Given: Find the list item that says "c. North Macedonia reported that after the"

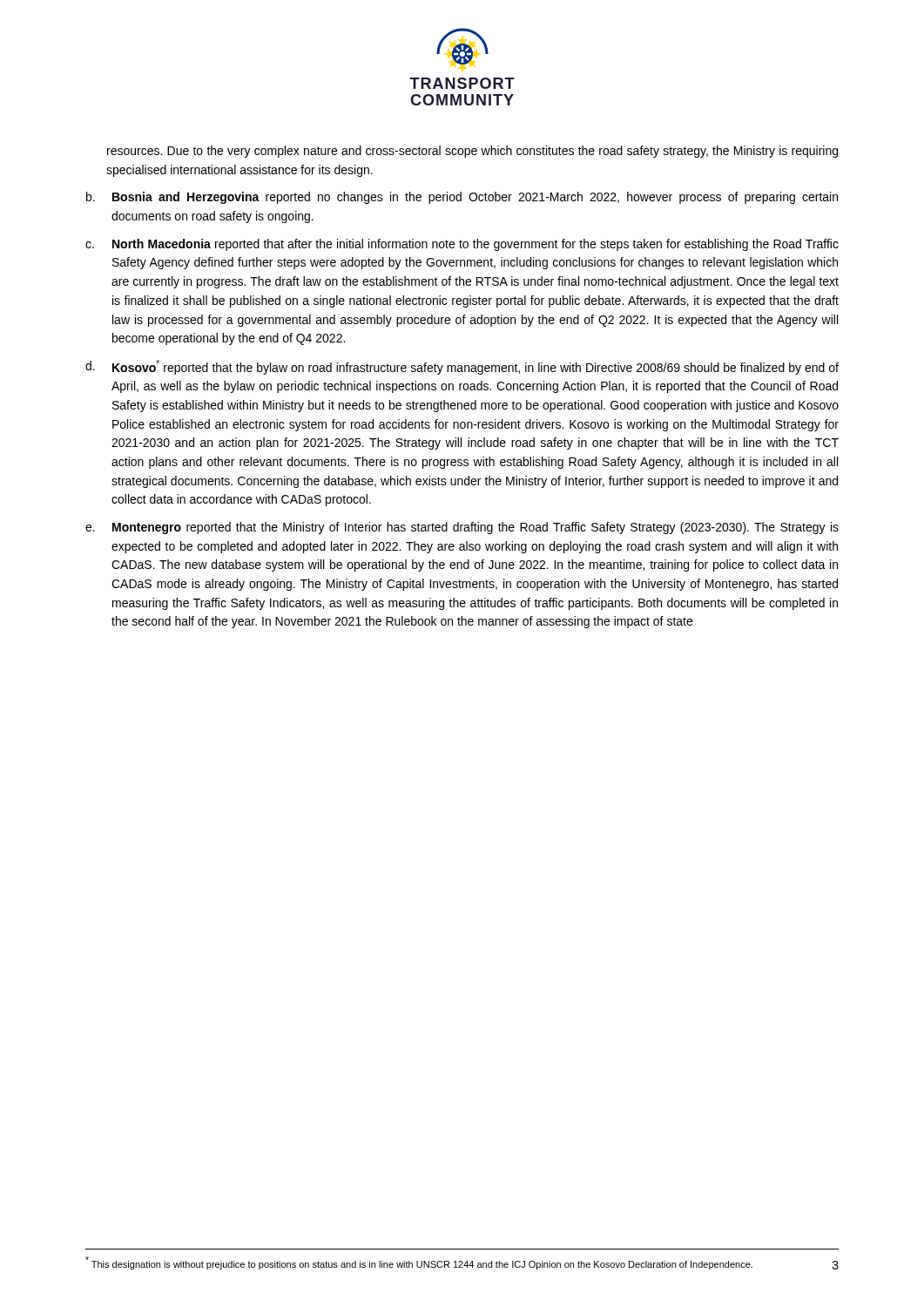Looking at the screenshot, I should point(462,292).
